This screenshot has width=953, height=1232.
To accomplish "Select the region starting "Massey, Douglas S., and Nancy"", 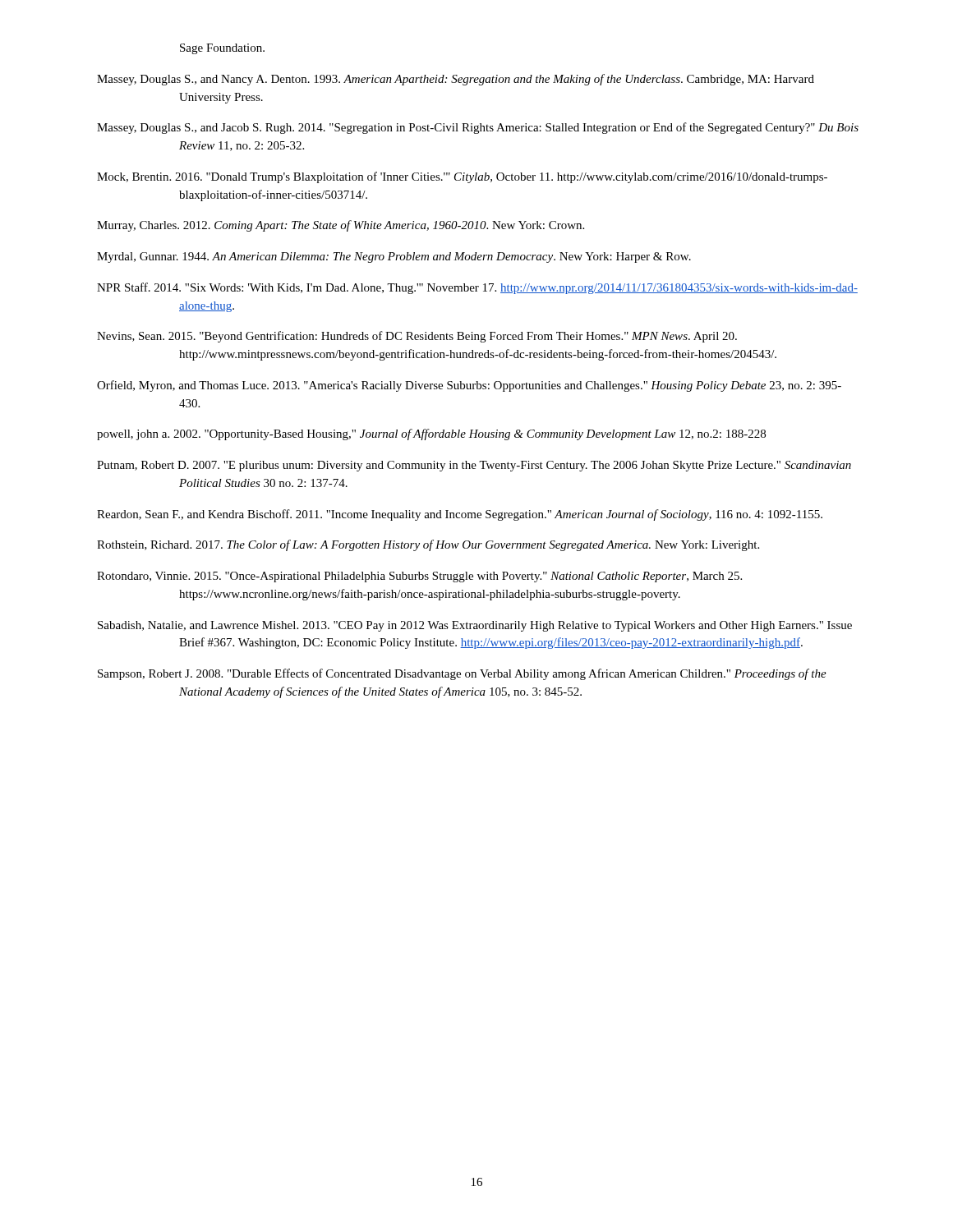I will coord(456,88).
